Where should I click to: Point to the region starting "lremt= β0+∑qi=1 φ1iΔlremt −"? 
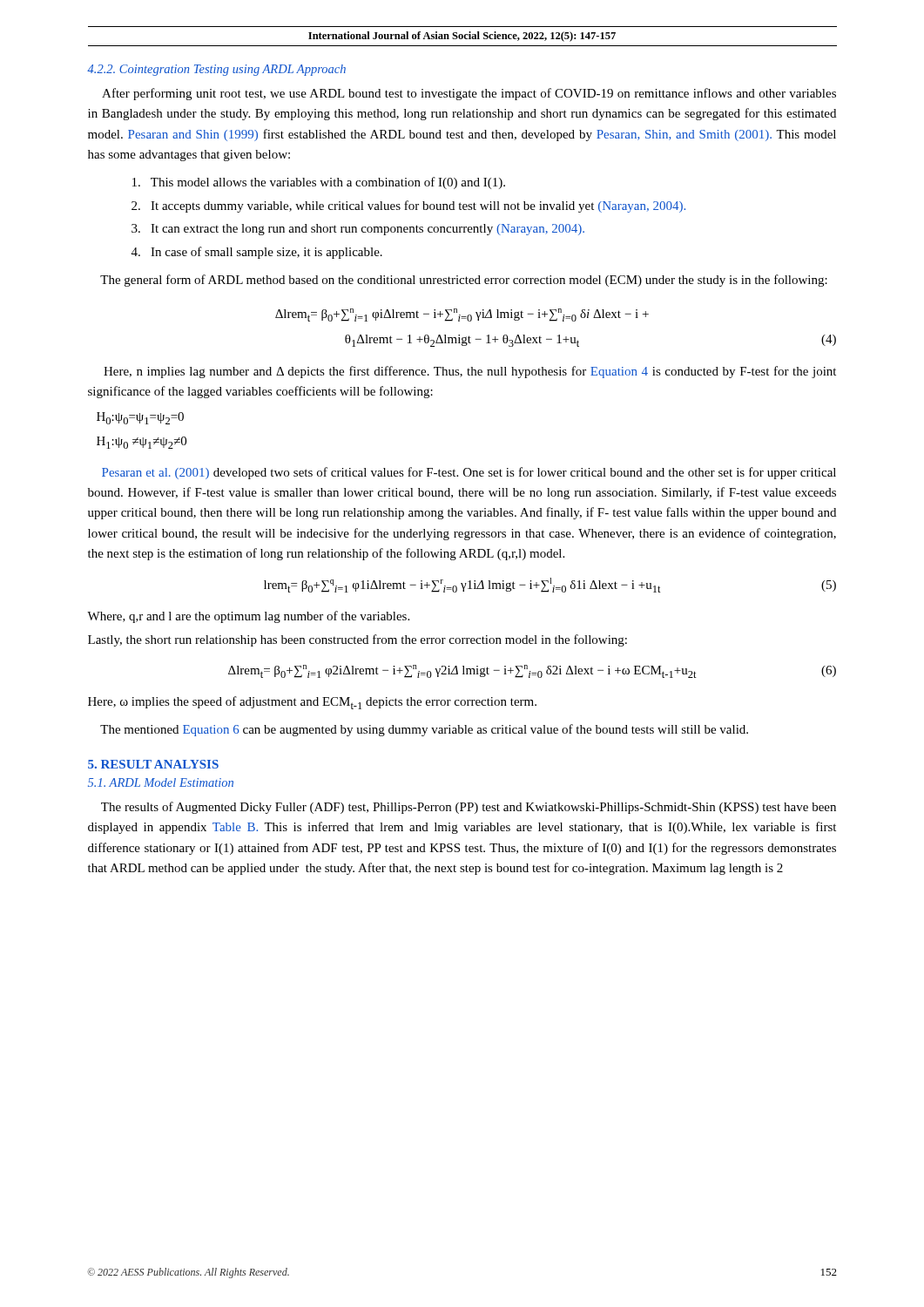coord(462,586)
